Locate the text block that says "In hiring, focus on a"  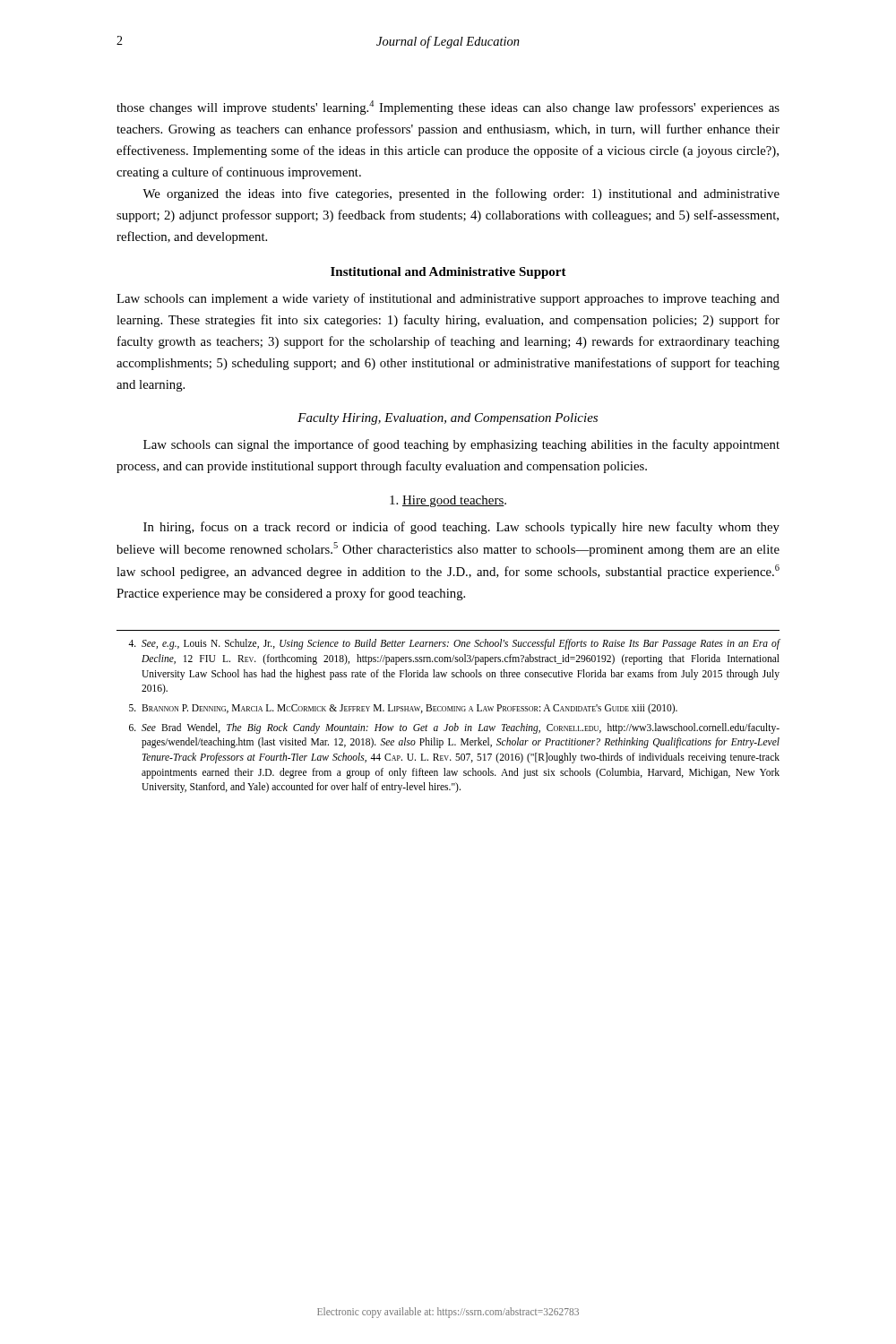[448, 560]
